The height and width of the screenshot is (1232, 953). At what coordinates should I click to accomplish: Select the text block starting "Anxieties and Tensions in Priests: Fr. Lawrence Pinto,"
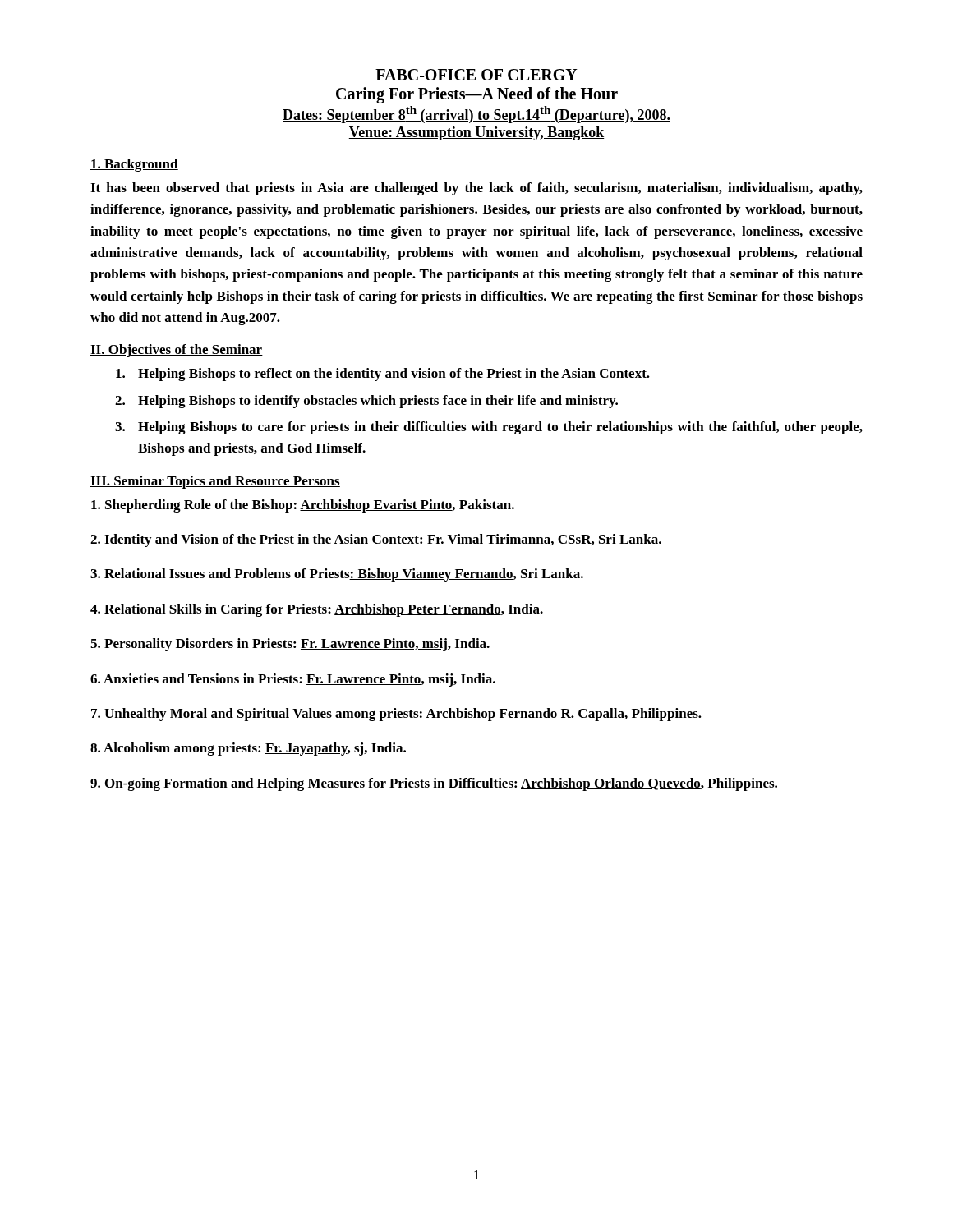click(293, 678)
